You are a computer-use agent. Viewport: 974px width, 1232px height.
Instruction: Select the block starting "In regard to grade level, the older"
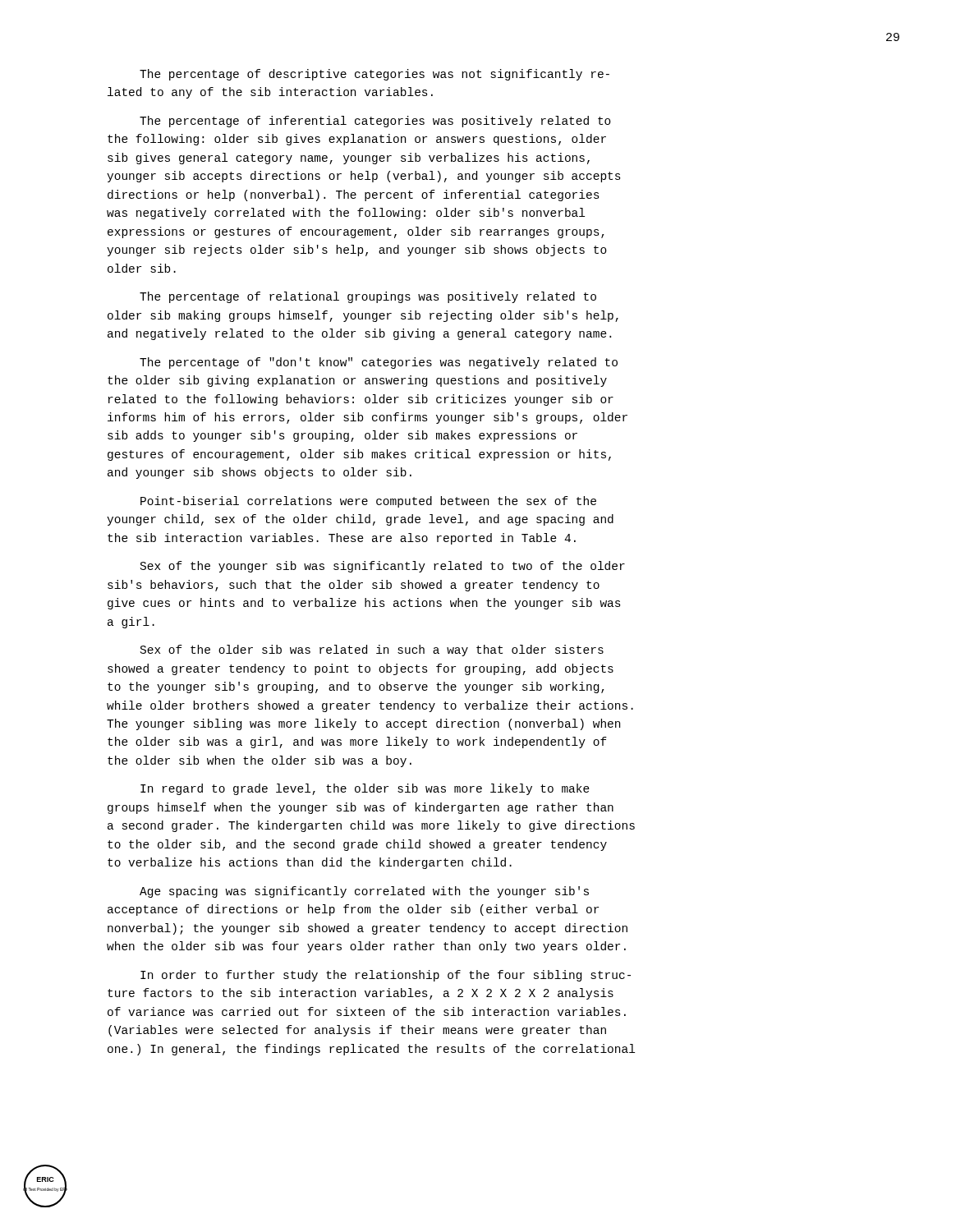[371, 827]
